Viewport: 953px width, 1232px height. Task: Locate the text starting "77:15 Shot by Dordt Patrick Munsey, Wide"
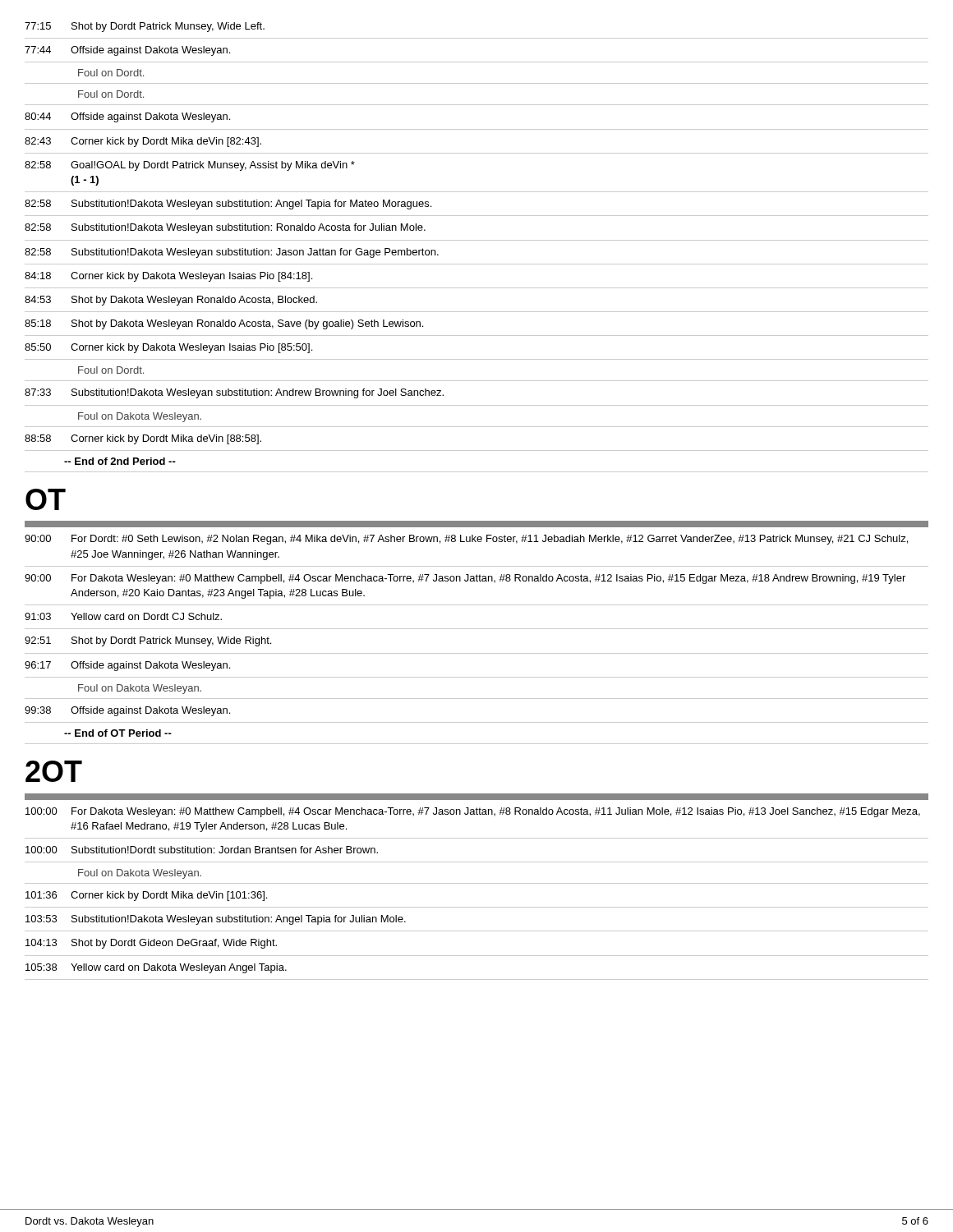pos(476,26)
